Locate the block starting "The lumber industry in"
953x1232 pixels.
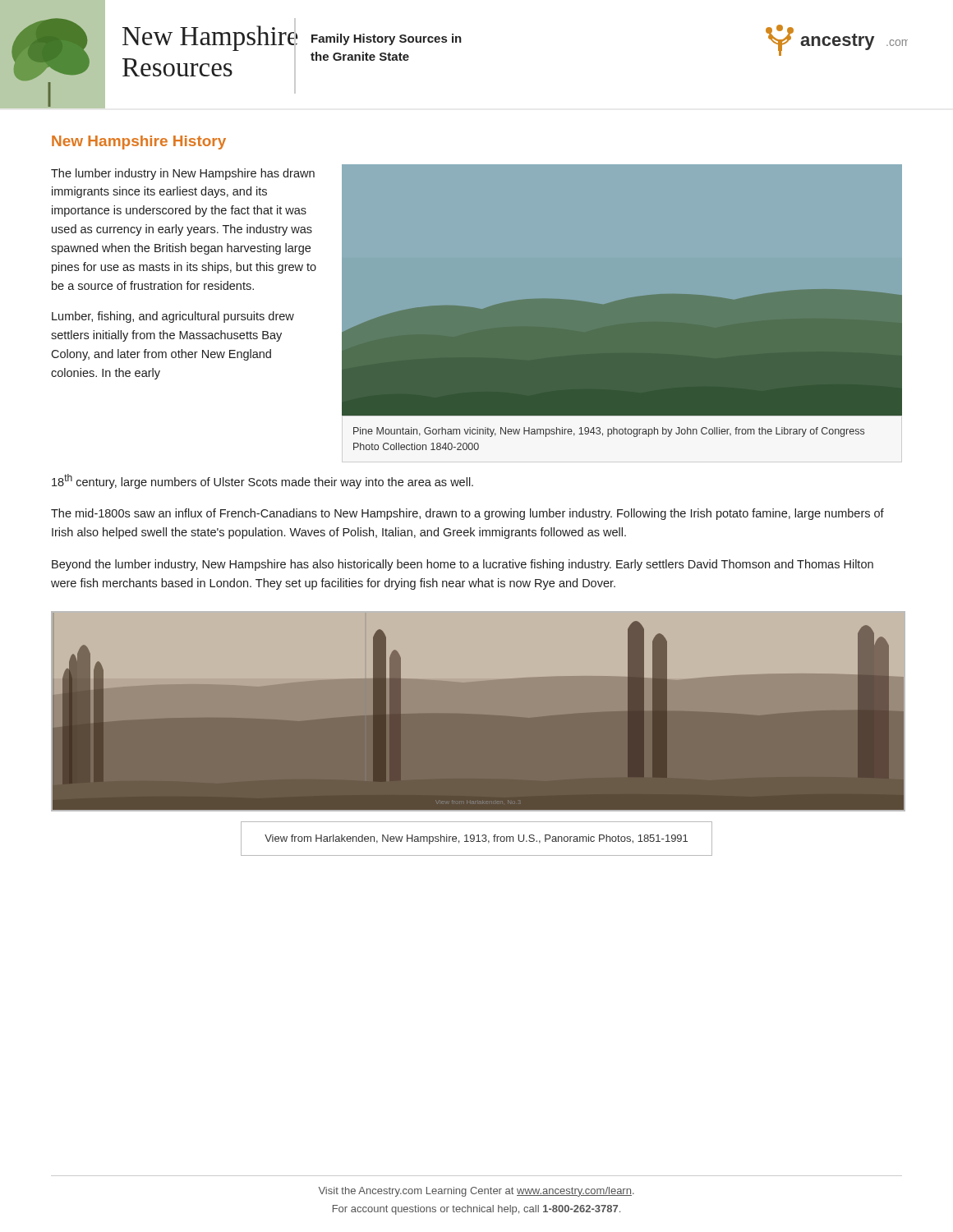(x=184, y=229)
